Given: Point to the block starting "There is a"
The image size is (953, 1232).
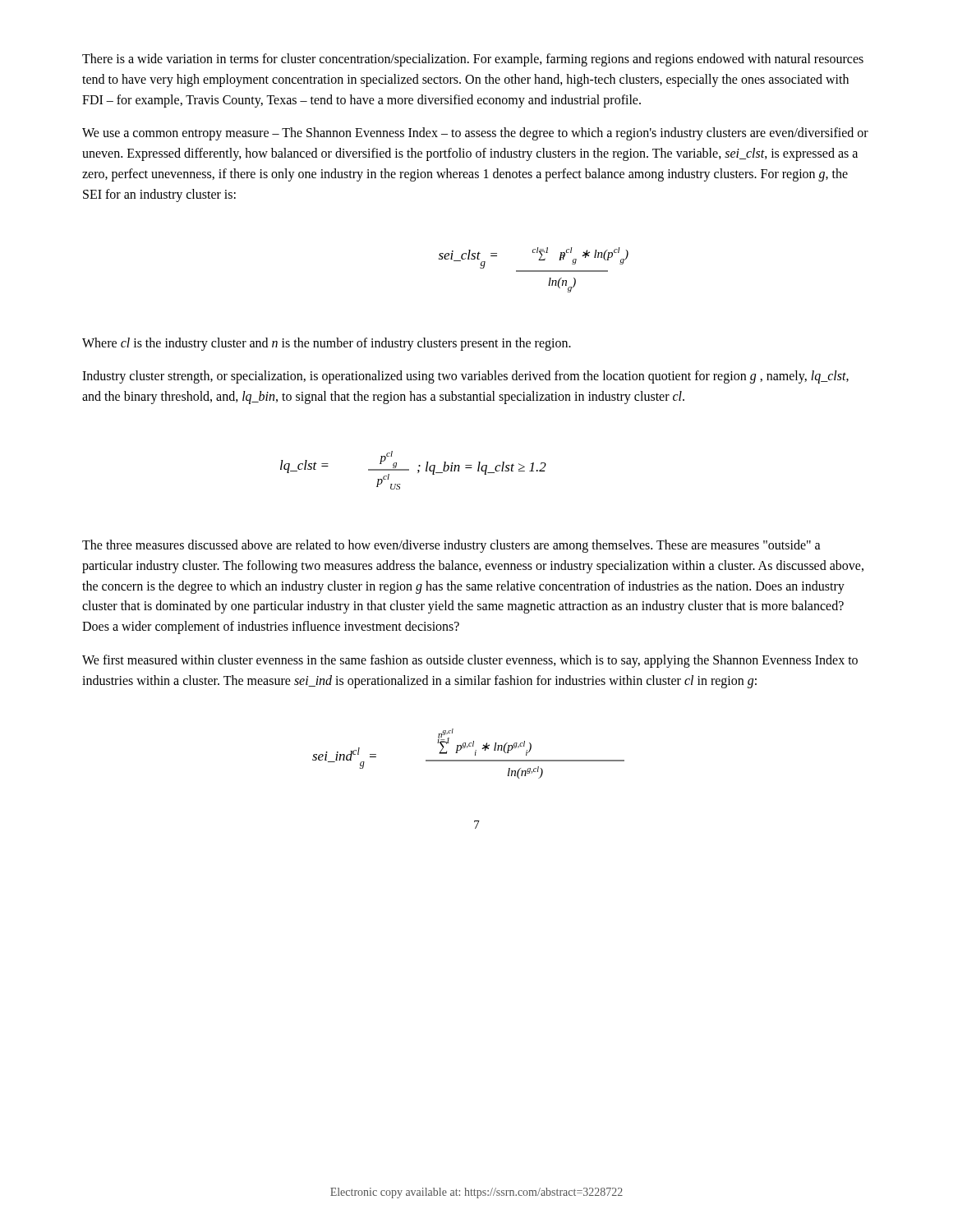Looking at the screenshot, I should click(476, 80).
